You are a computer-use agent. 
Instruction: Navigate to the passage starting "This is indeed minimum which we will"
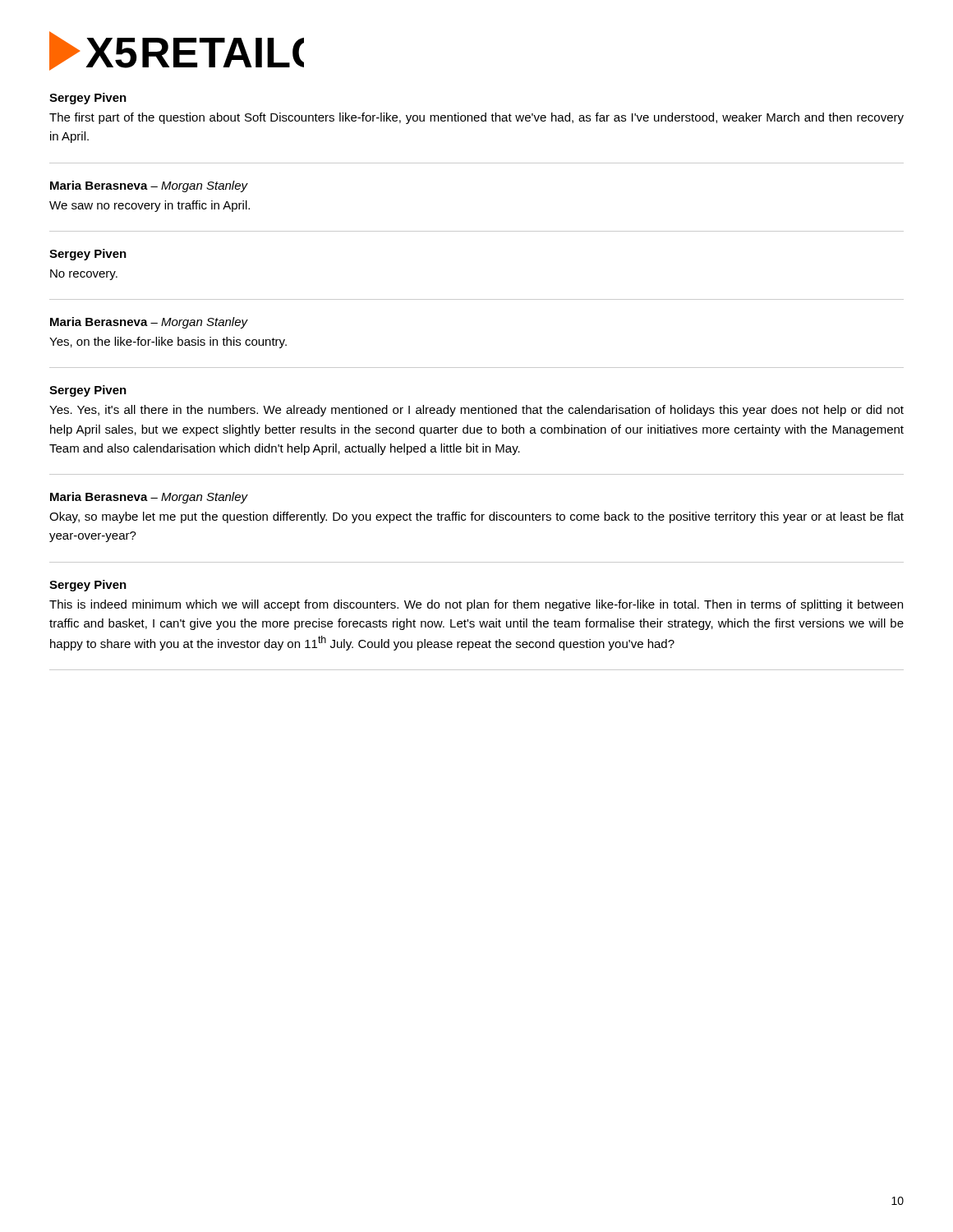[476, 624]
